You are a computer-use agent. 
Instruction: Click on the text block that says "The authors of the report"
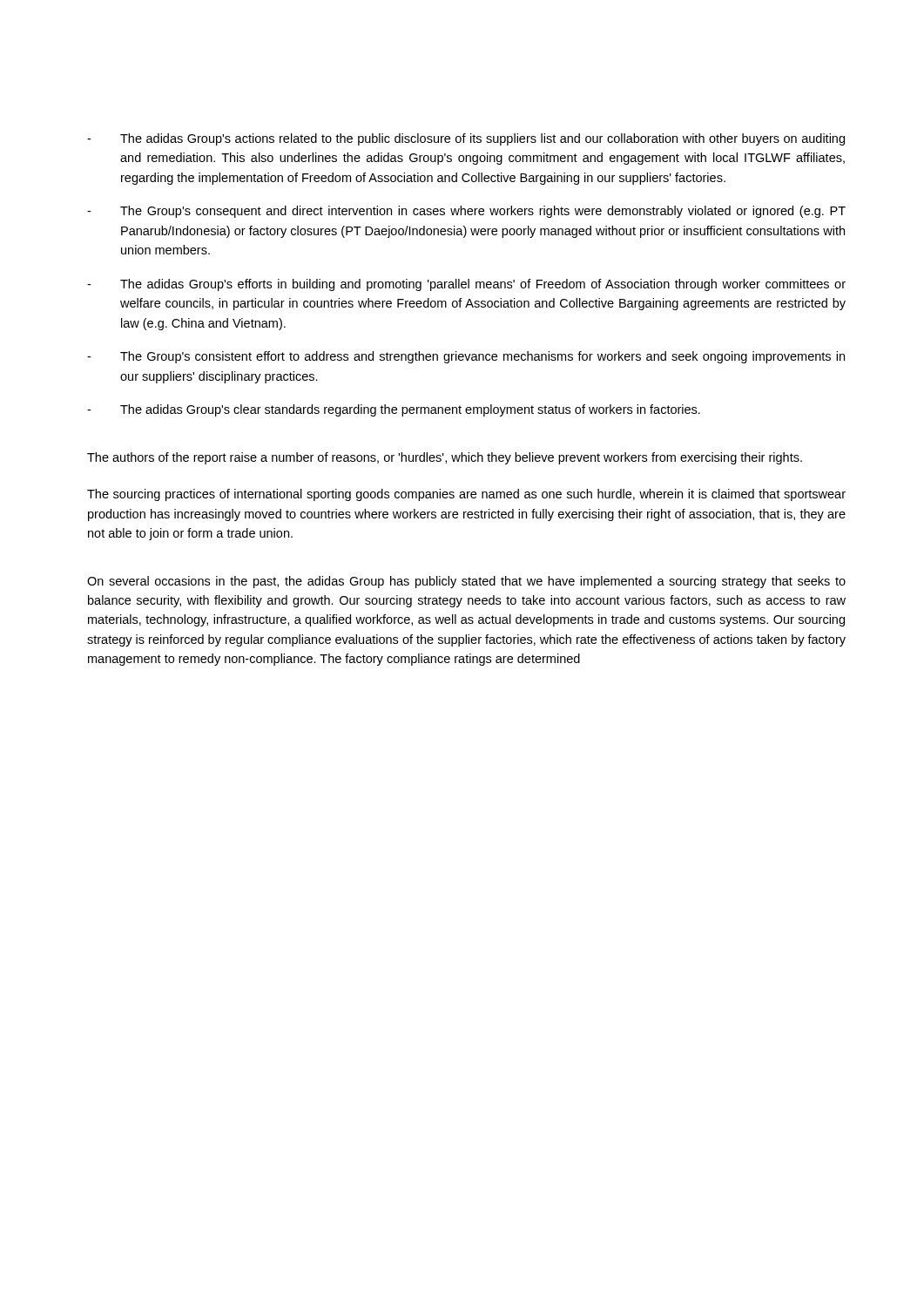tap(445, 457)
